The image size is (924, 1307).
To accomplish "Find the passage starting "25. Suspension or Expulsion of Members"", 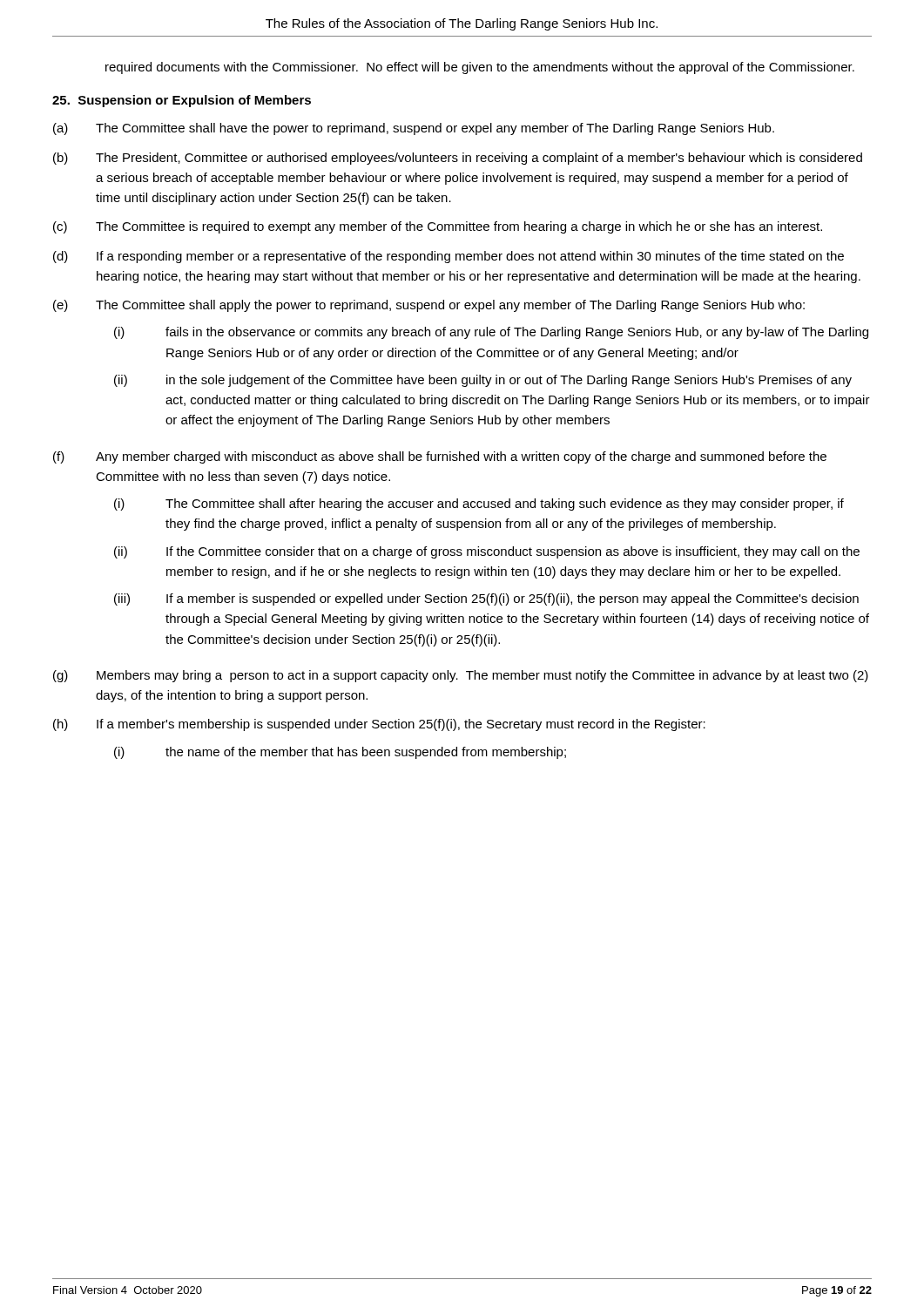I will 182,100.
